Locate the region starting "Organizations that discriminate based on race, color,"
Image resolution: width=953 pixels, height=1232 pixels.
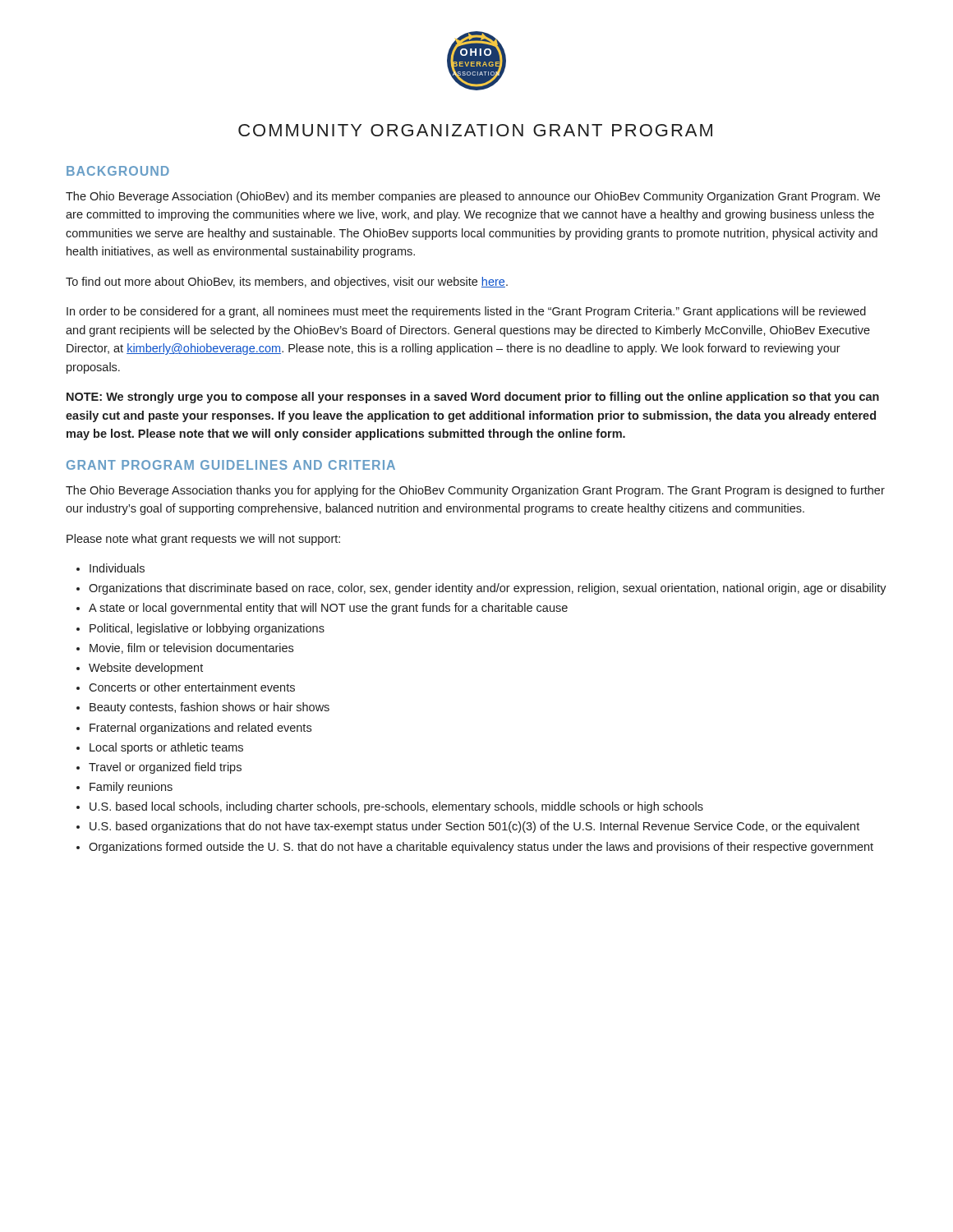click(x=487, y=588)
